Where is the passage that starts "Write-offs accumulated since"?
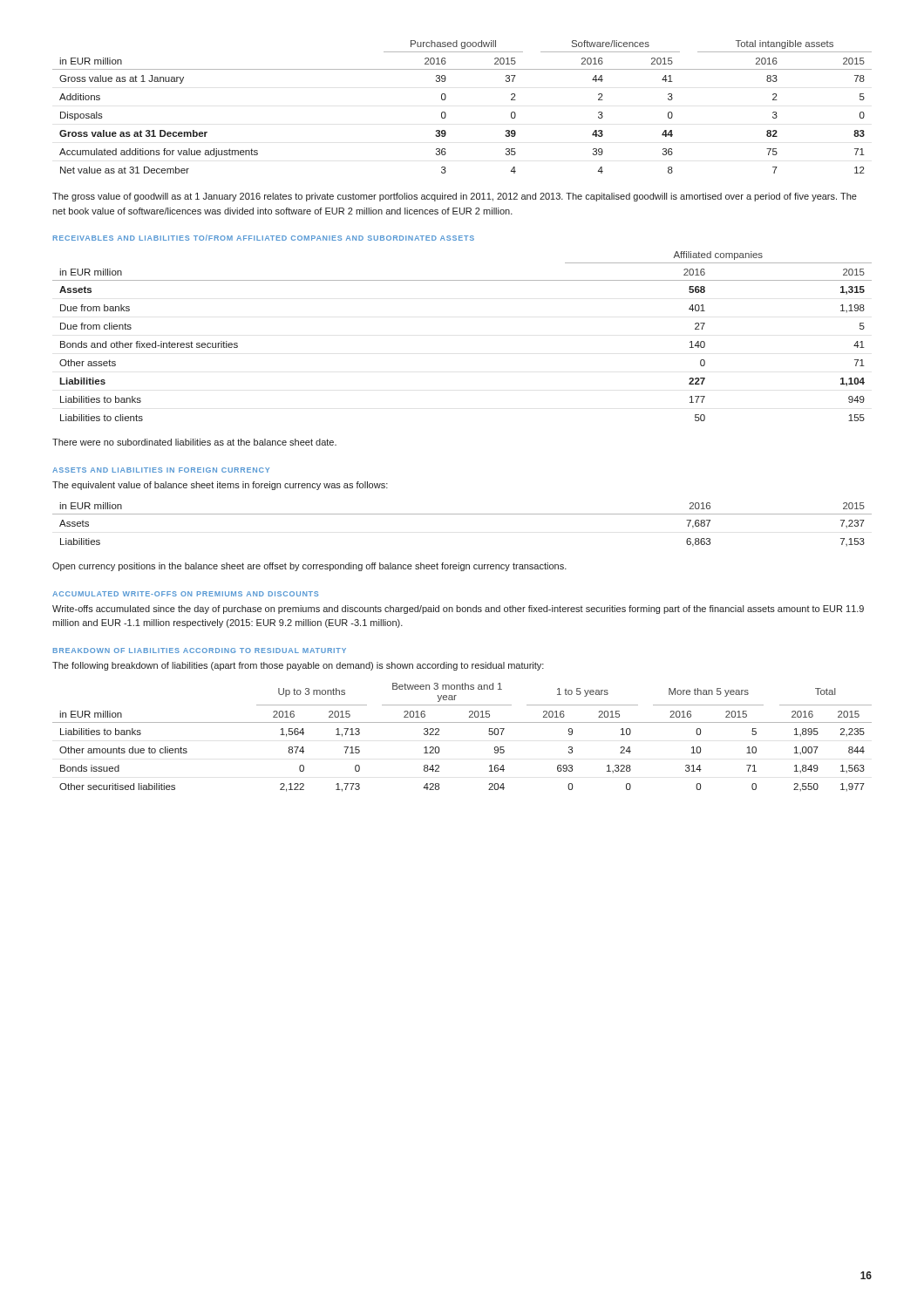 click(x=458, y=615)
